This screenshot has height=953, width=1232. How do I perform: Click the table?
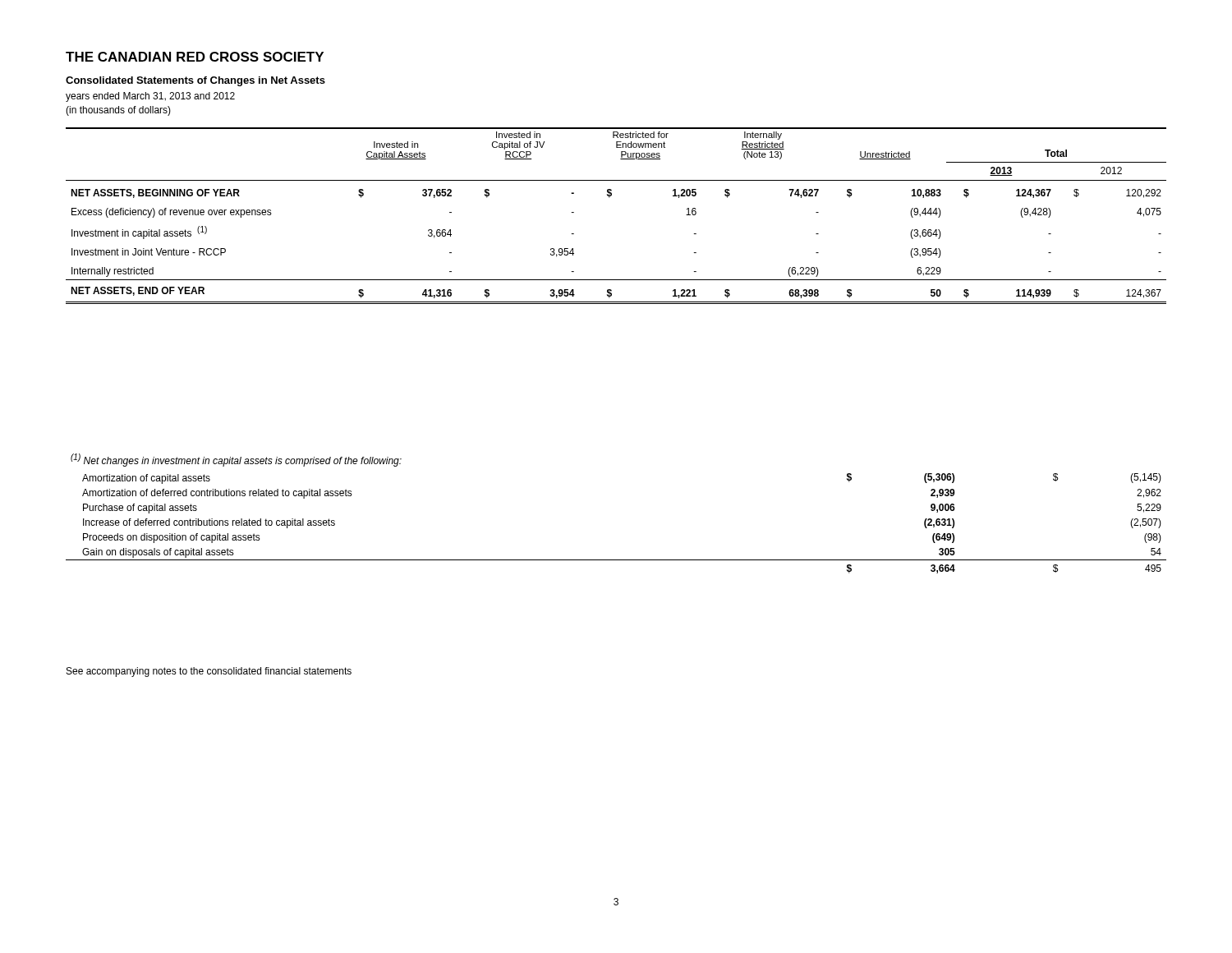click(616, 215)
